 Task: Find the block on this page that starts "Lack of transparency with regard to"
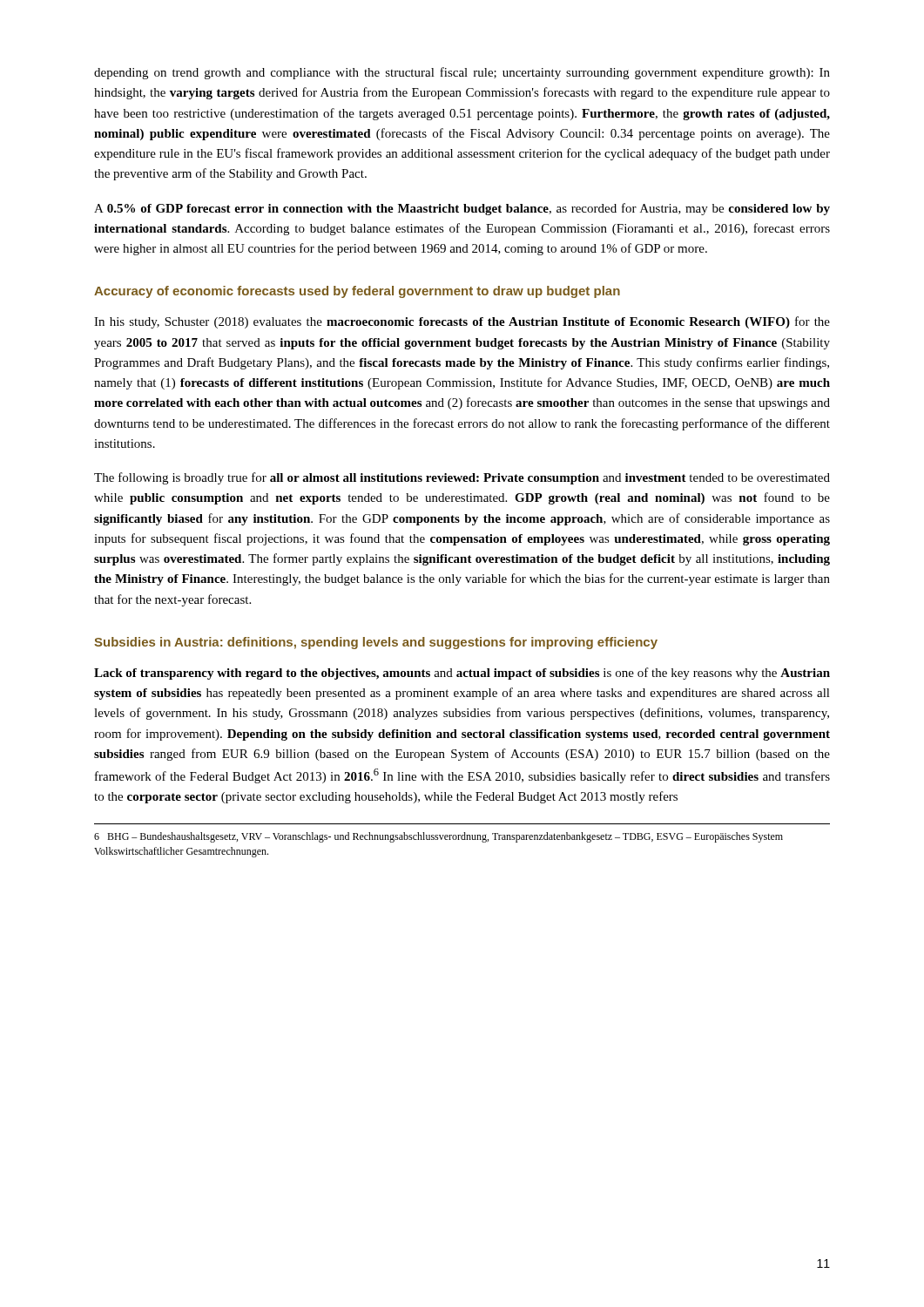[x=462, y=735]
